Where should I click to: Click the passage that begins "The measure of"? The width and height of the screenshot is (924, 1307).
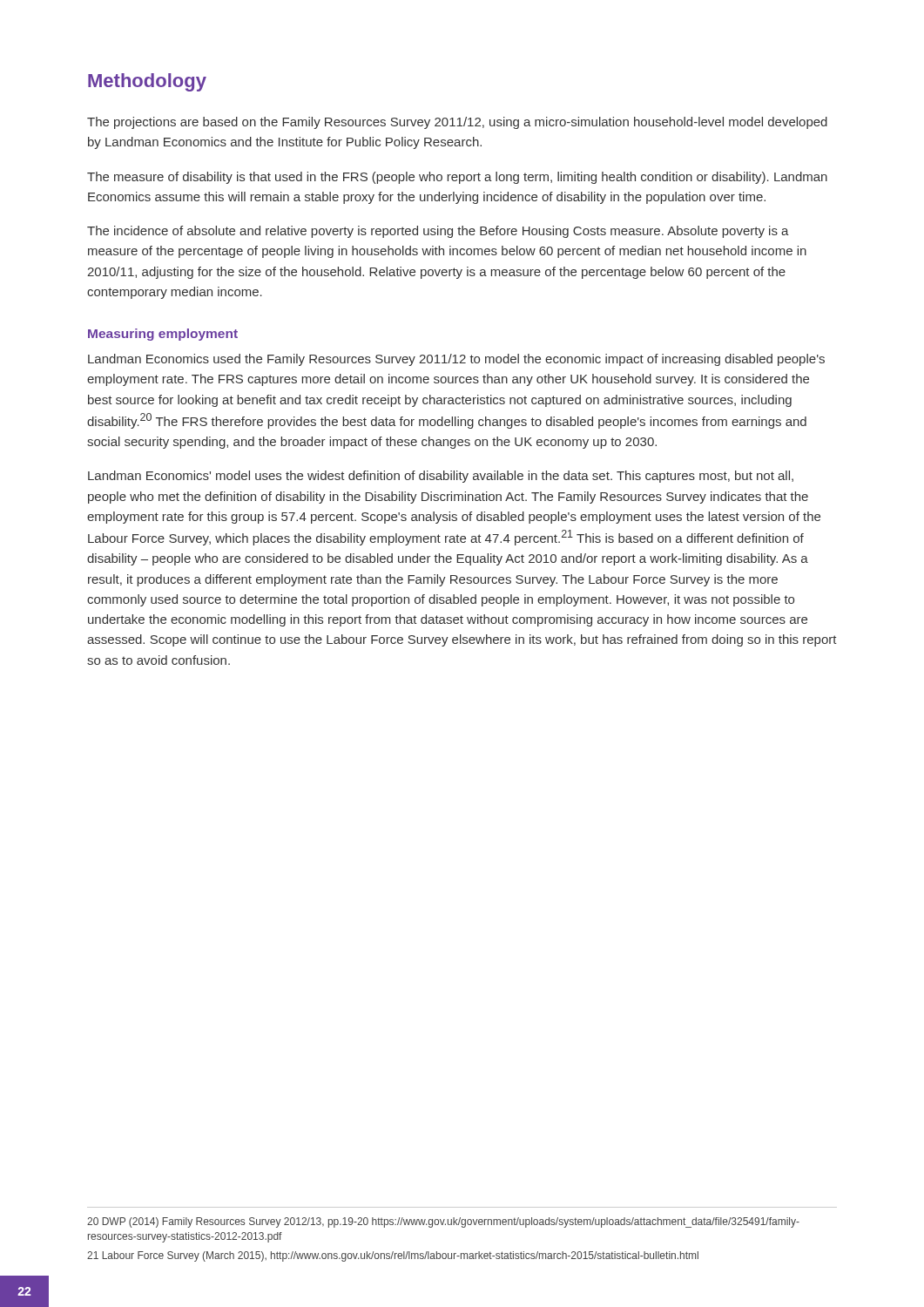coord(457,186)
